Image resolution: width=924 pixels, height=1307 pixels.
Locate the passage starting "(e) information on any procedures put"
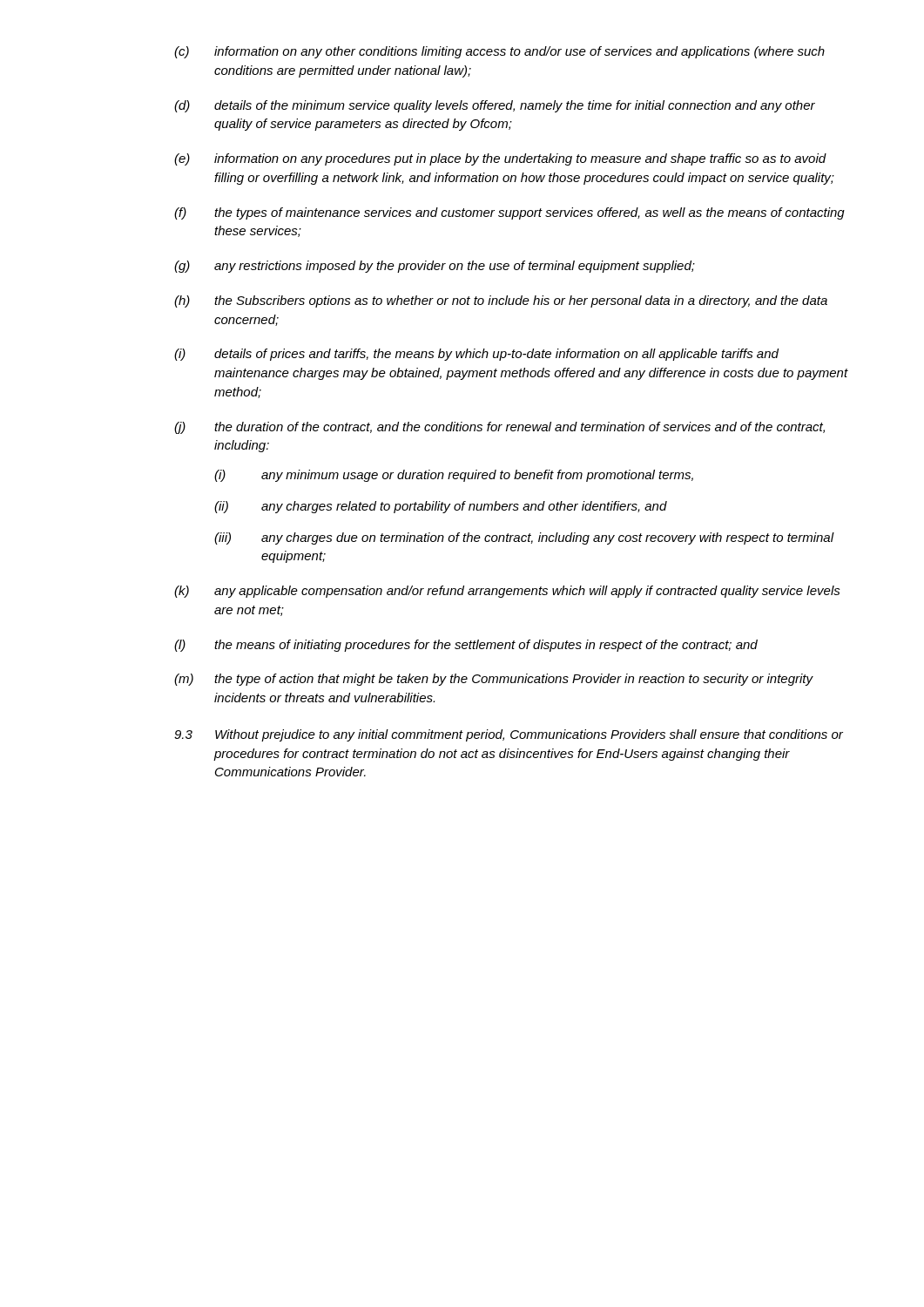coord(514,168)
